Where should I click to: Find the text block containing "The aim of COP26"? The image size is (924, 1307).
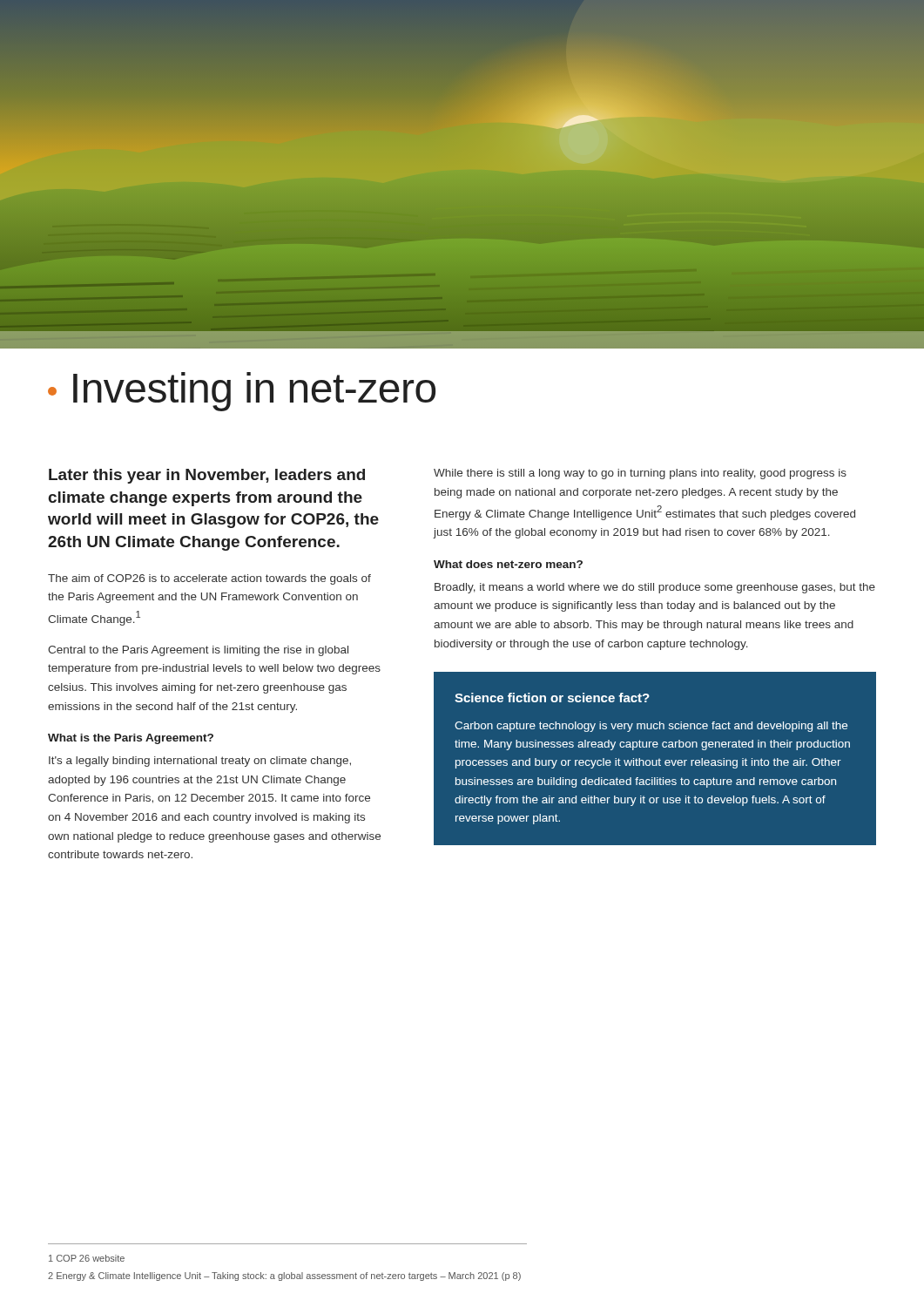217,598
